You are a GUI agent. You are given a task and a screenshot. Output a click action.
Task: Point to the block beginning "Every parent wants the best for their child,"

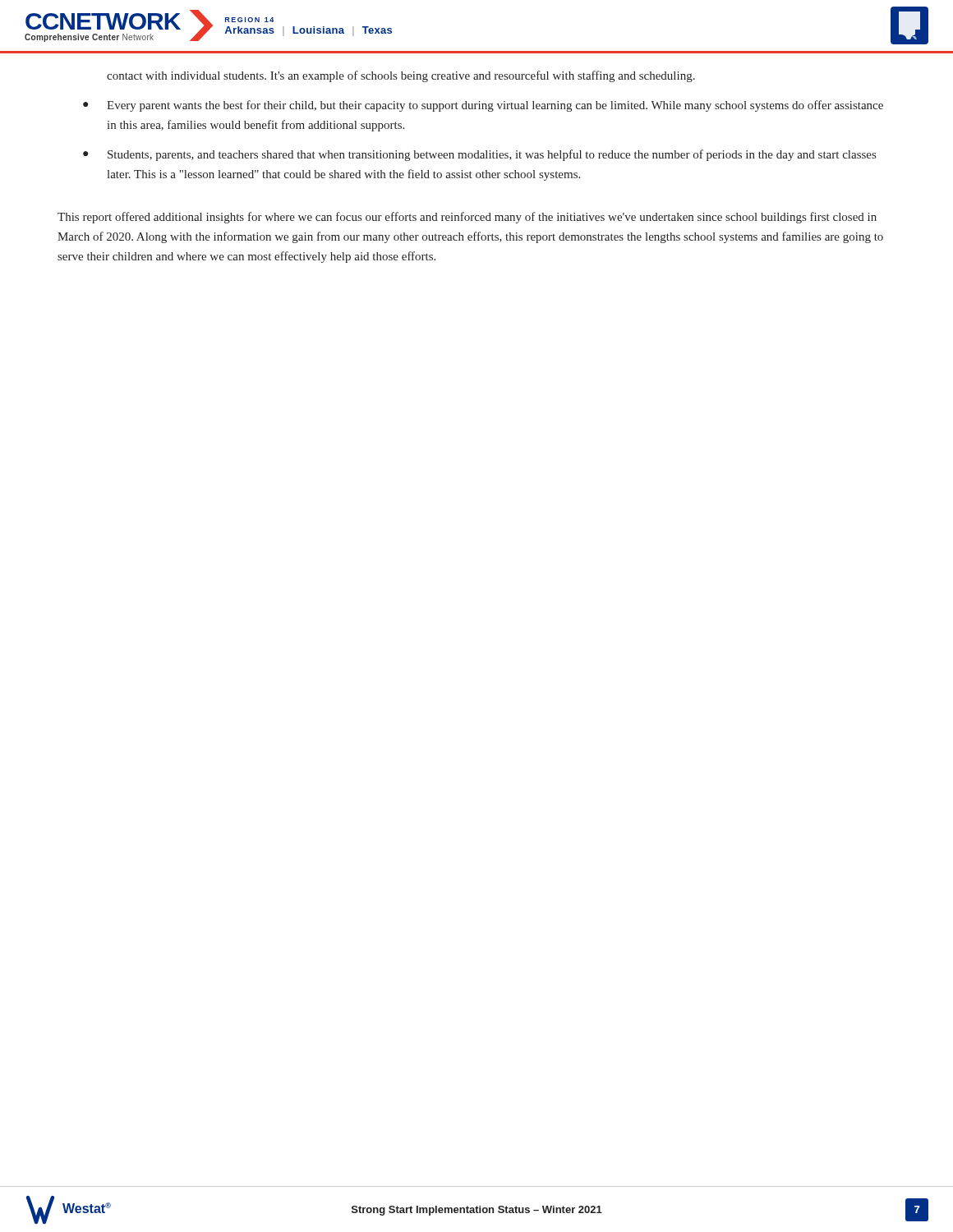495,115
